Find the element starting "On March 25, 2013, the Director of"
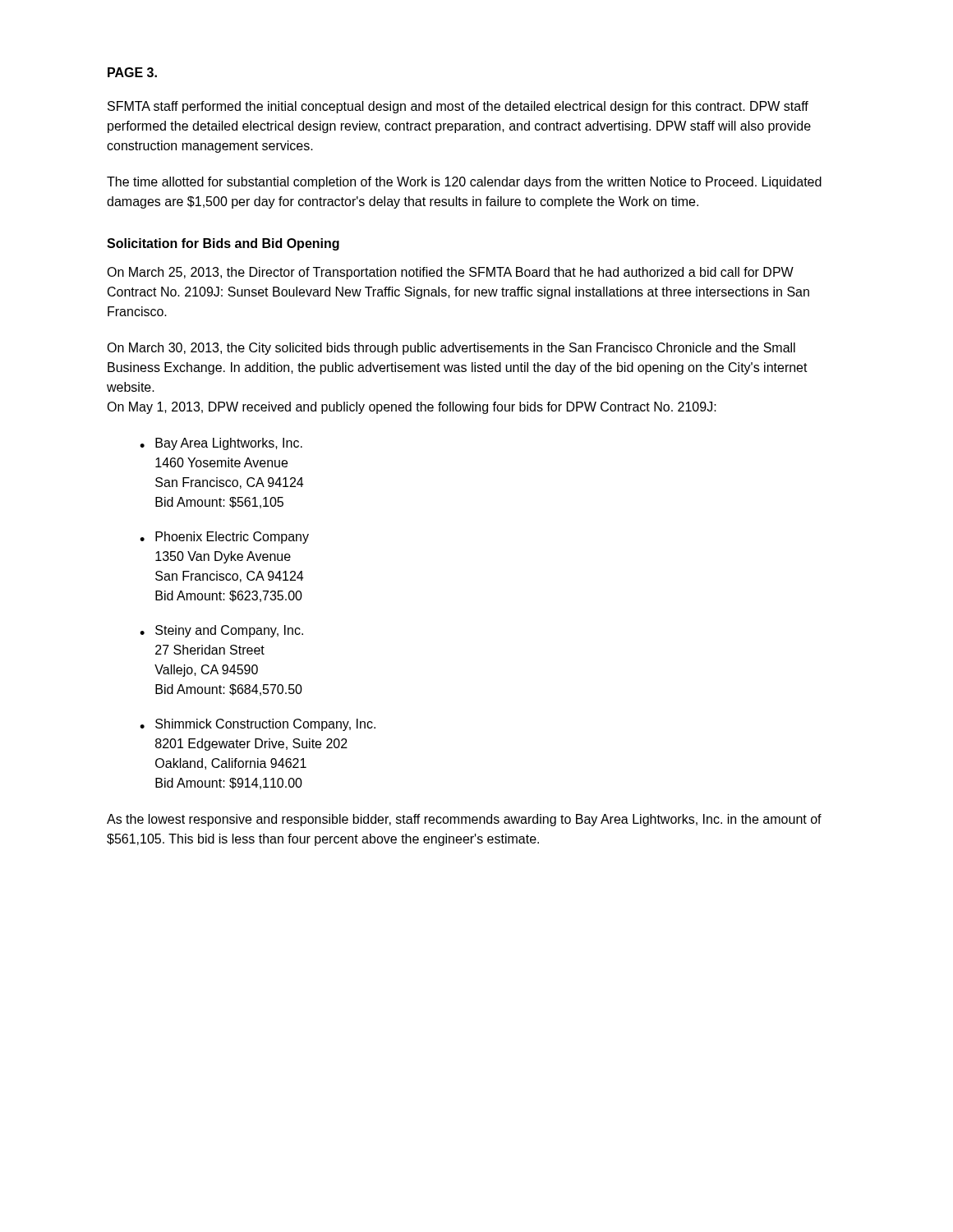This screenshot has width=953, height=1232. [x=458, y=292]
